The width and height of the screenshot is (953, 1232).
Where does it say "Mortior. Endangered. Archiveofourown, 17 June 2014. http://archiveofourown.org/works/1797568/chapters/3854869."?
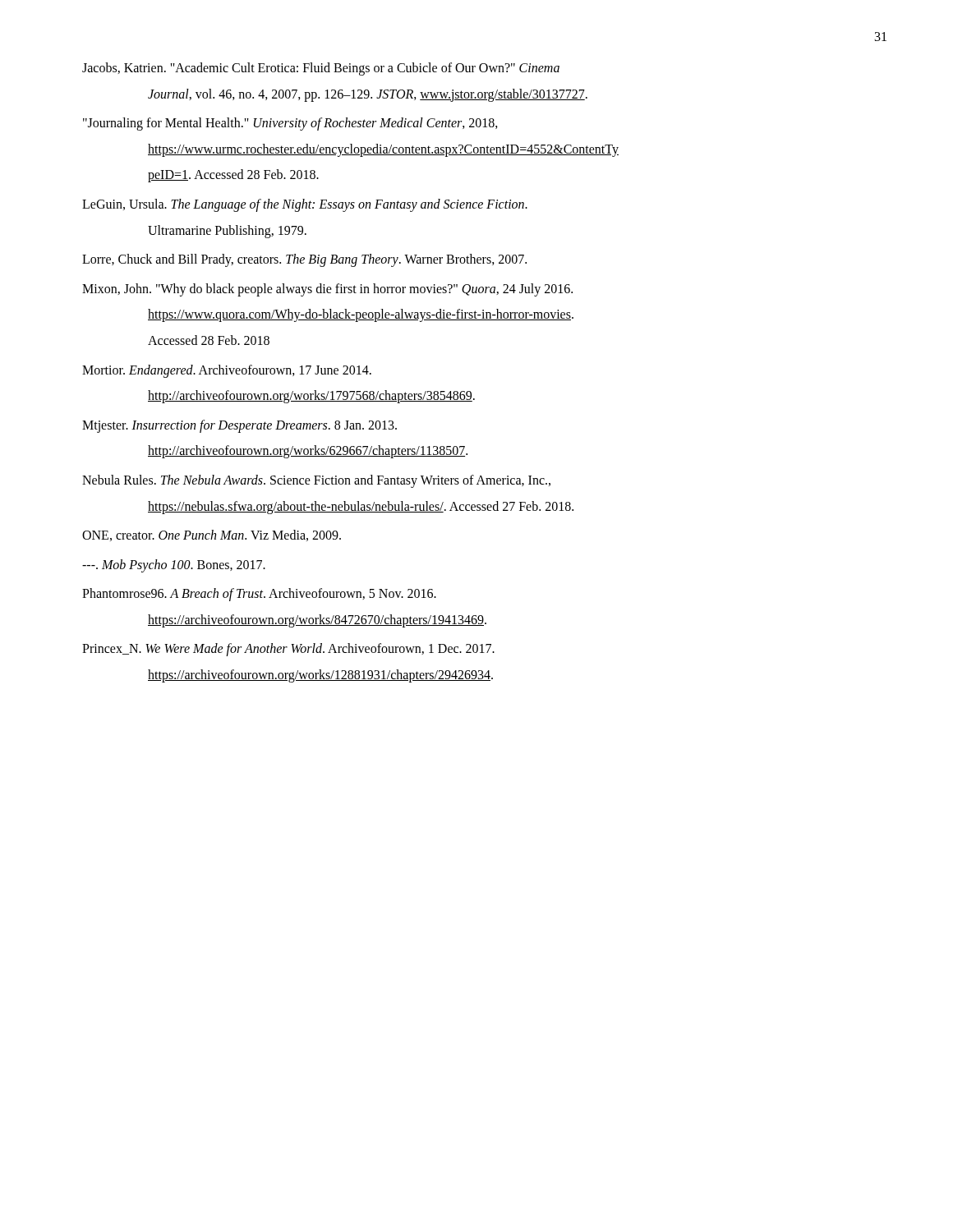(x=227, y=371)
